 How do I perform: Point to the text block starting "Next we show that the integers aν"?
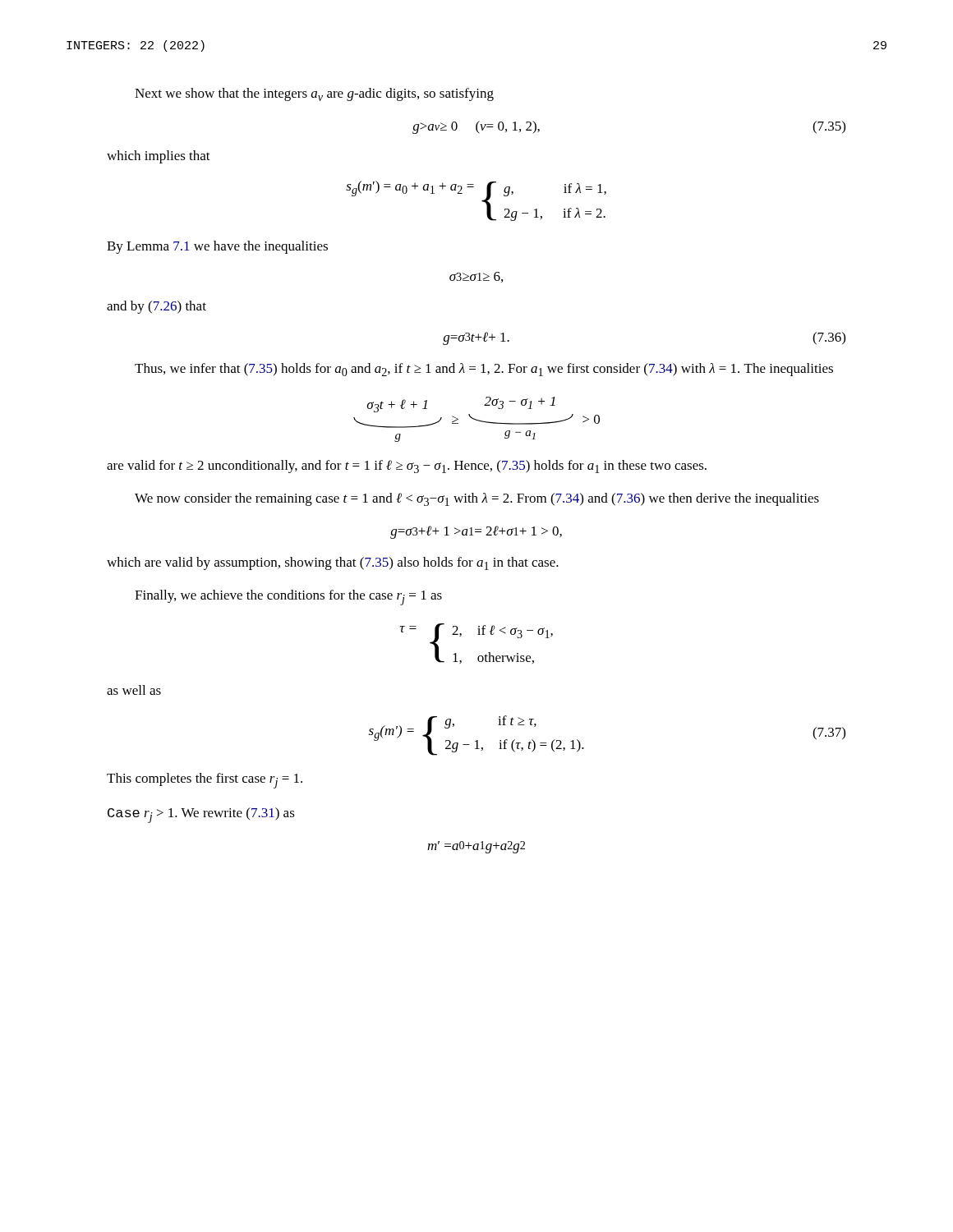(x=314, y=95)
